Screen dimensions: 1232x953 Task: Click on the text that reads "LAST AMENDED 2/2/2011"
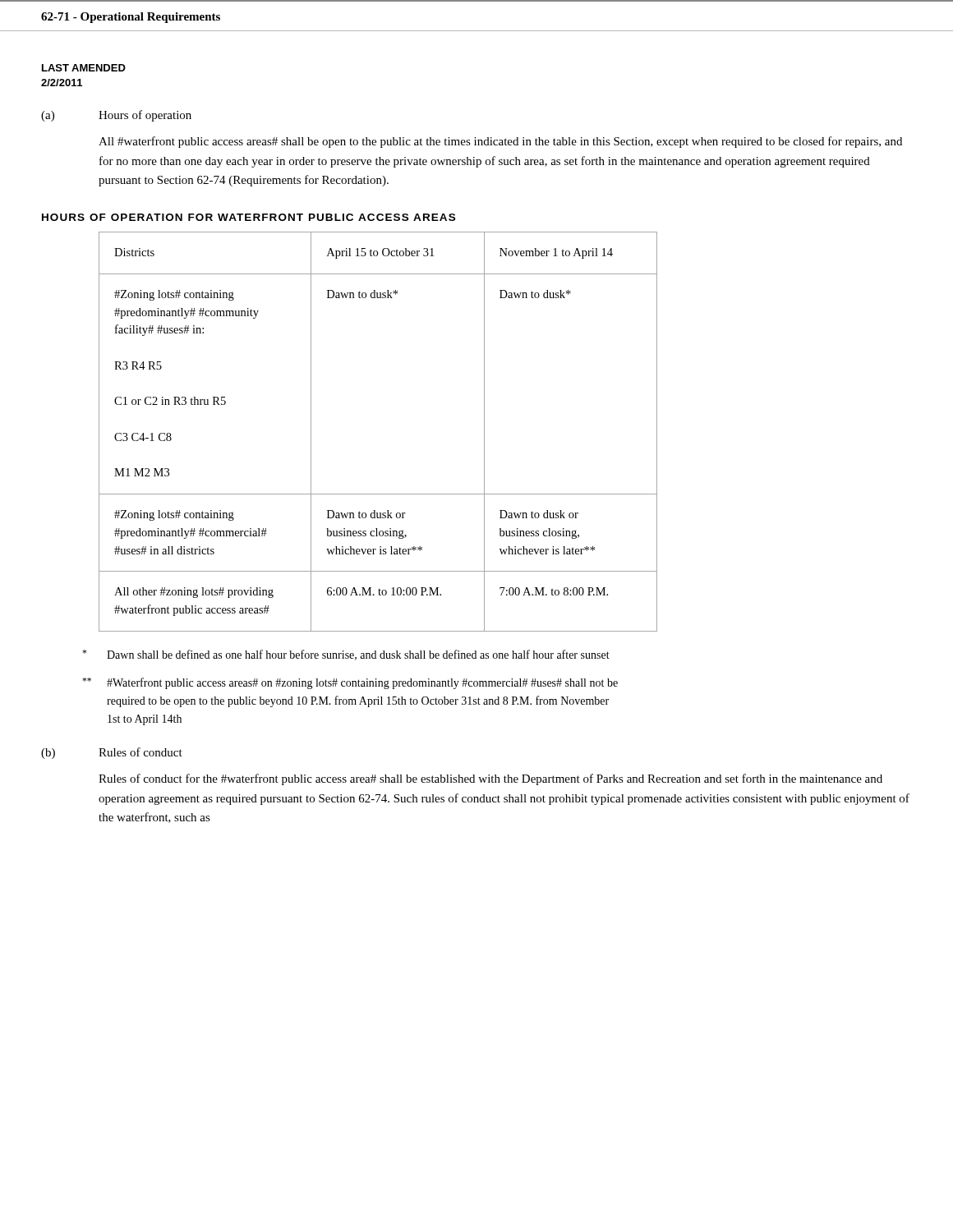83,75
